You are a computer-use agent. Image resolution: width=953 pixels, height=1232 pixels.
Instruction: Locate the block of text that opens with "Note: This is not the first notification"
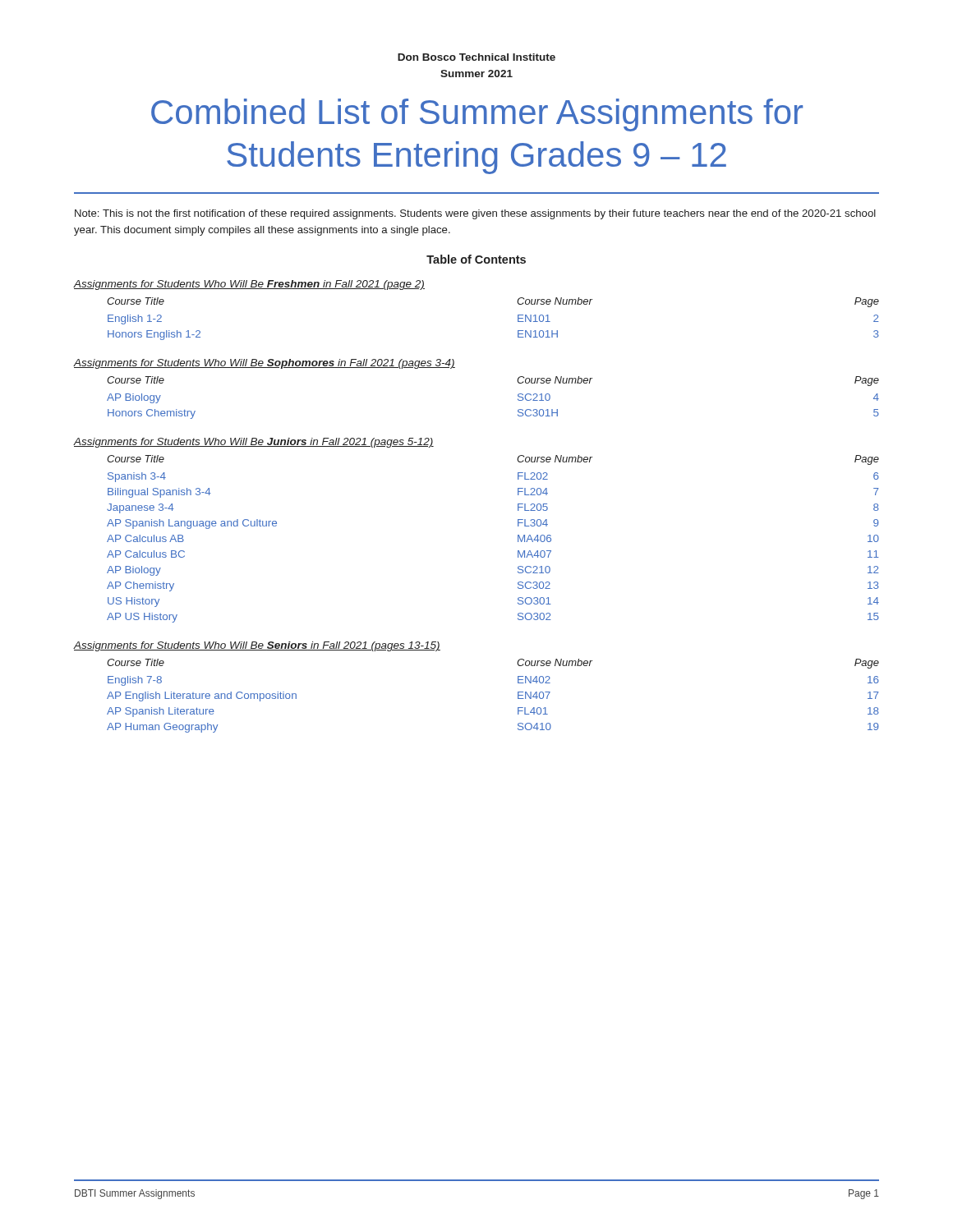point(475,221)
